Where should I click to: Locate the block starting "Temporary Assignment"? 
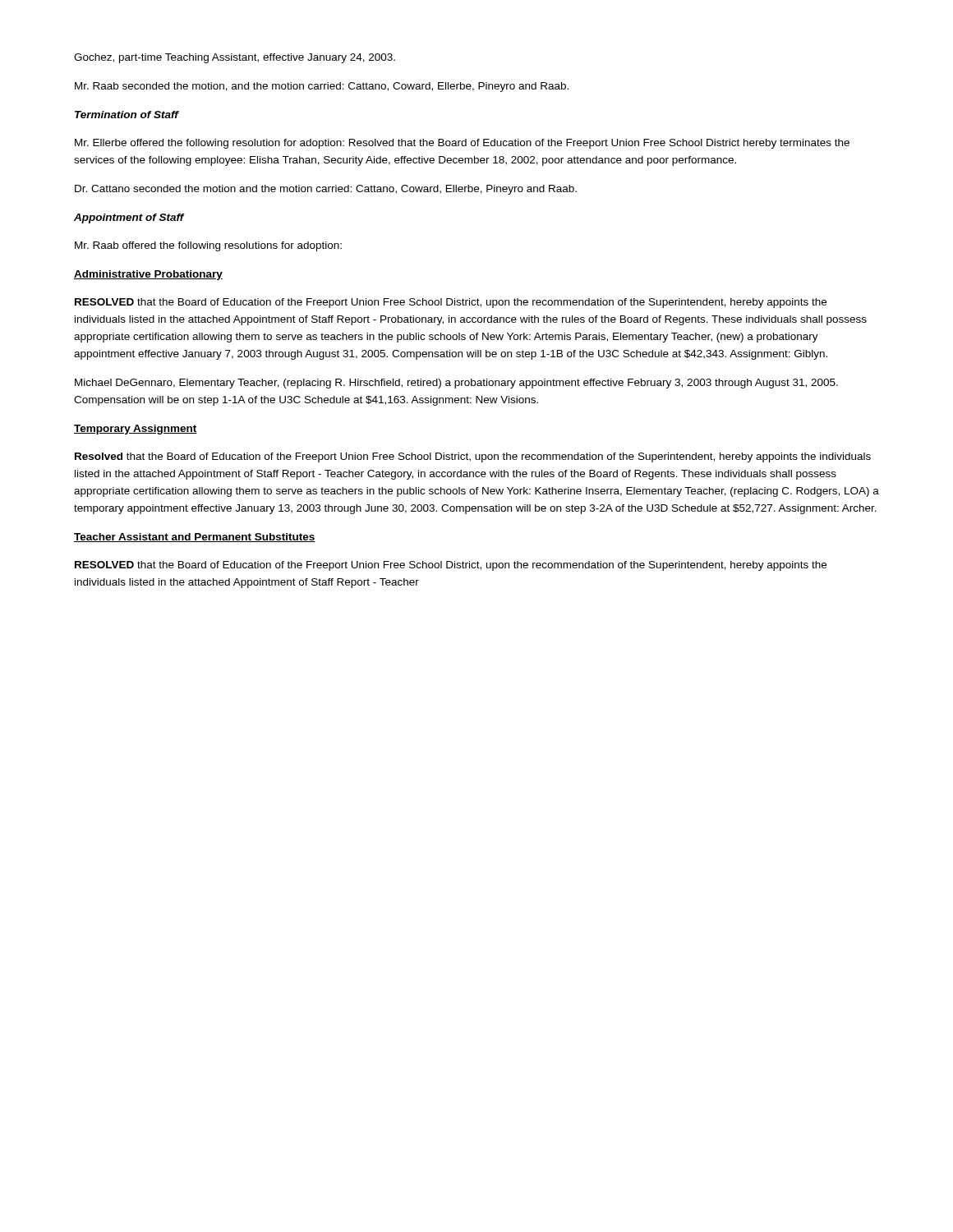click(135, 428)
